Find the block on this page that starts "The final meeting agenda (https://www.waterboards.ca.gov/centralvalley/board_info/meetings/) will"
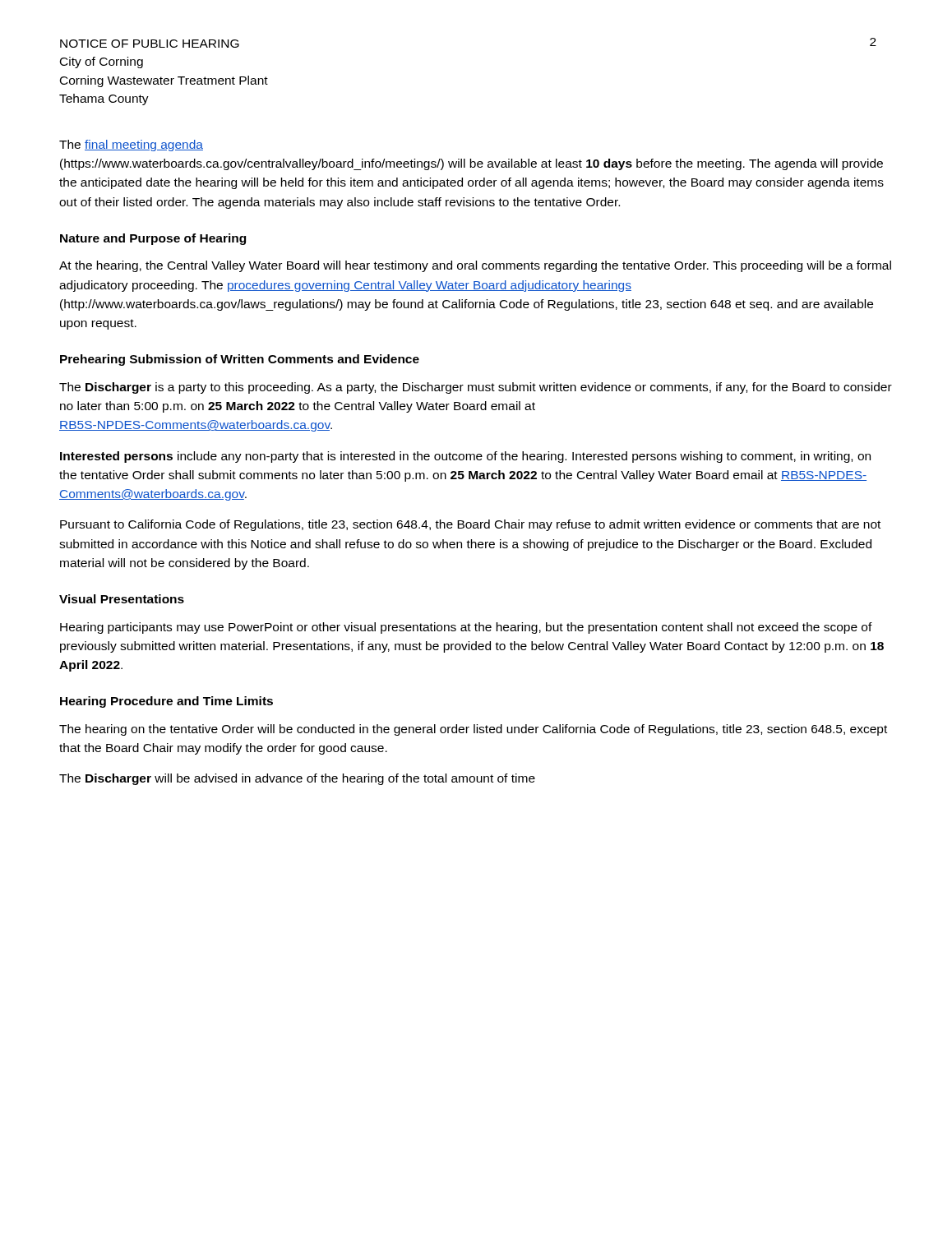952x1233 pixels. 471,173
